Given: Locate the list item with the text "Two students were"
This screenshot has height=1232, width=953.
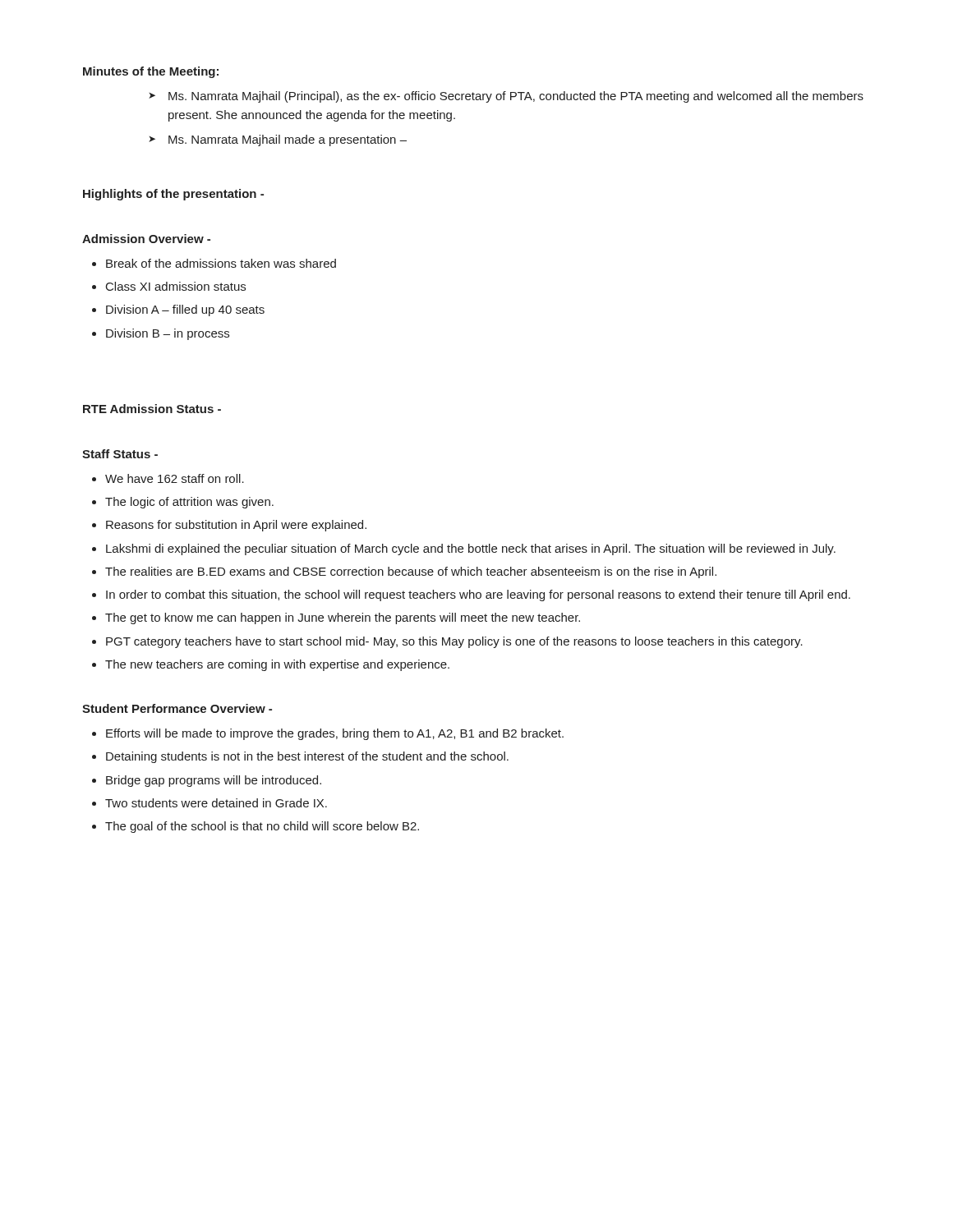Looking at the screenshot, I should click(216, 803).
